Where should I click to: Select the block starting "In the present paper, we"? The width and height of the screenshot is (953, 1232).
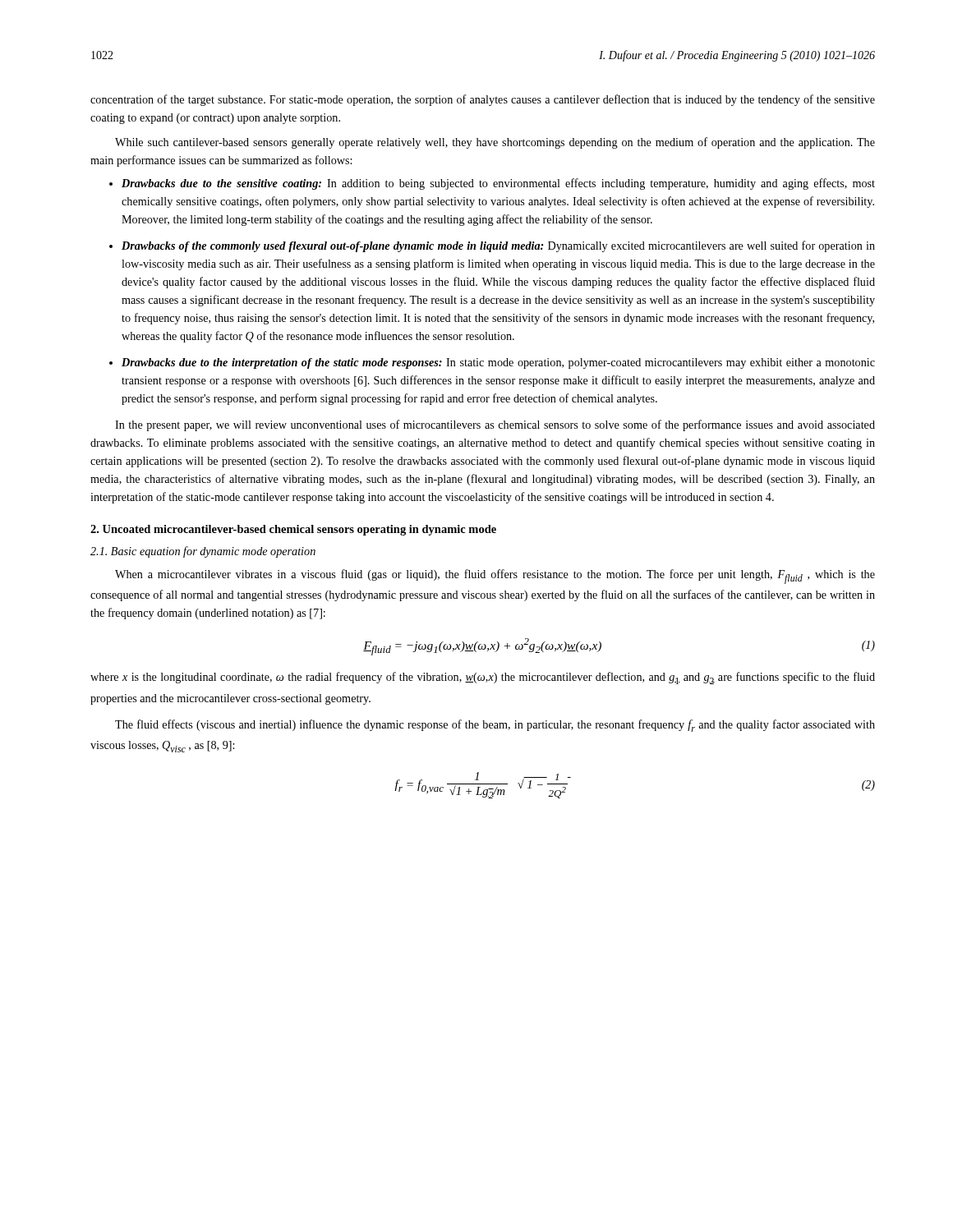tap(483, 461)
